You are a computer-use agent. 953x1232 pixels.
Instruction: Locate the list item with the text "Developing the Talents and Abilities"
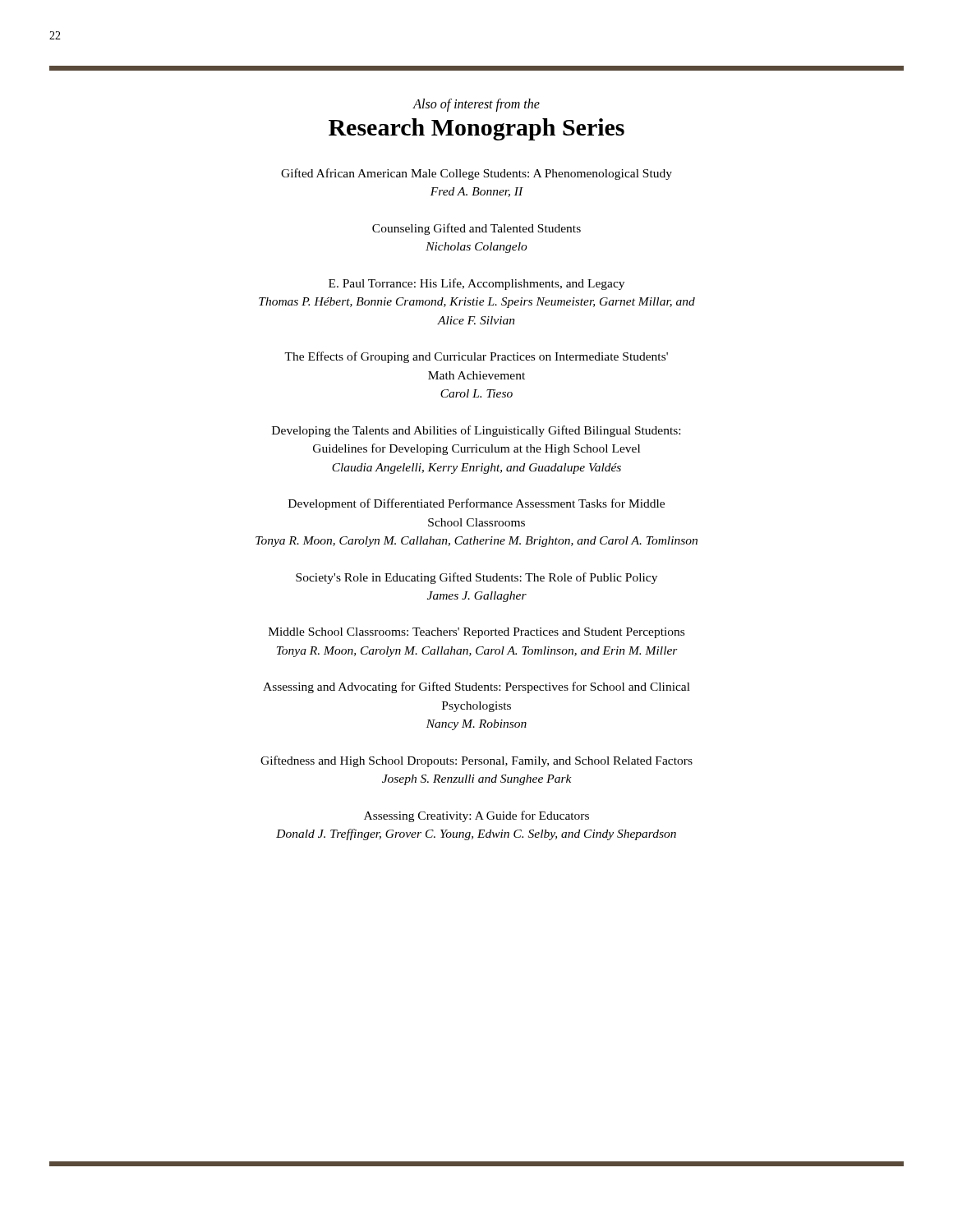(476, 449)
